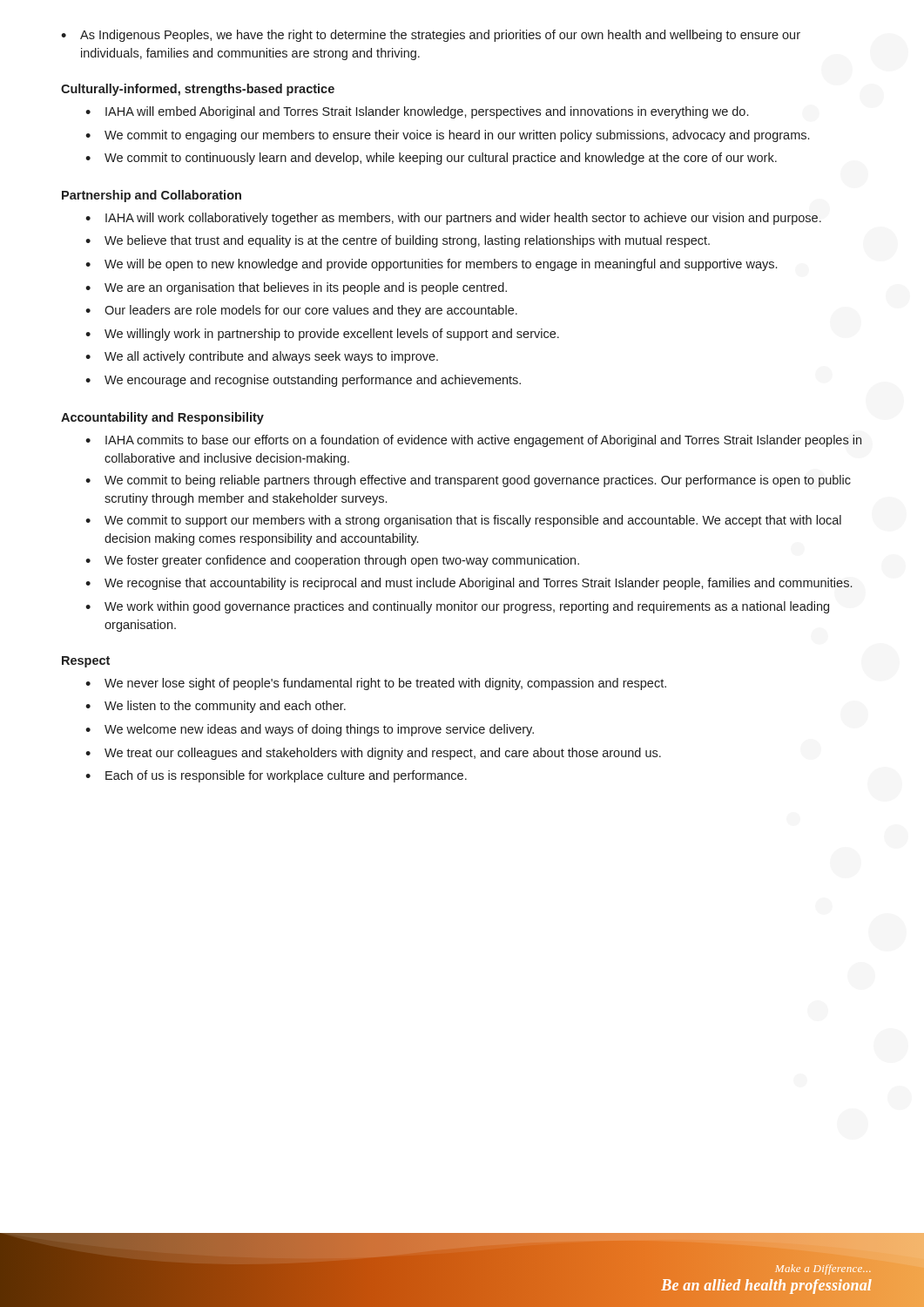Find the list item that says "• We all actively contribute"
The height and width of the screenshot is (1307, 924).
262,357
